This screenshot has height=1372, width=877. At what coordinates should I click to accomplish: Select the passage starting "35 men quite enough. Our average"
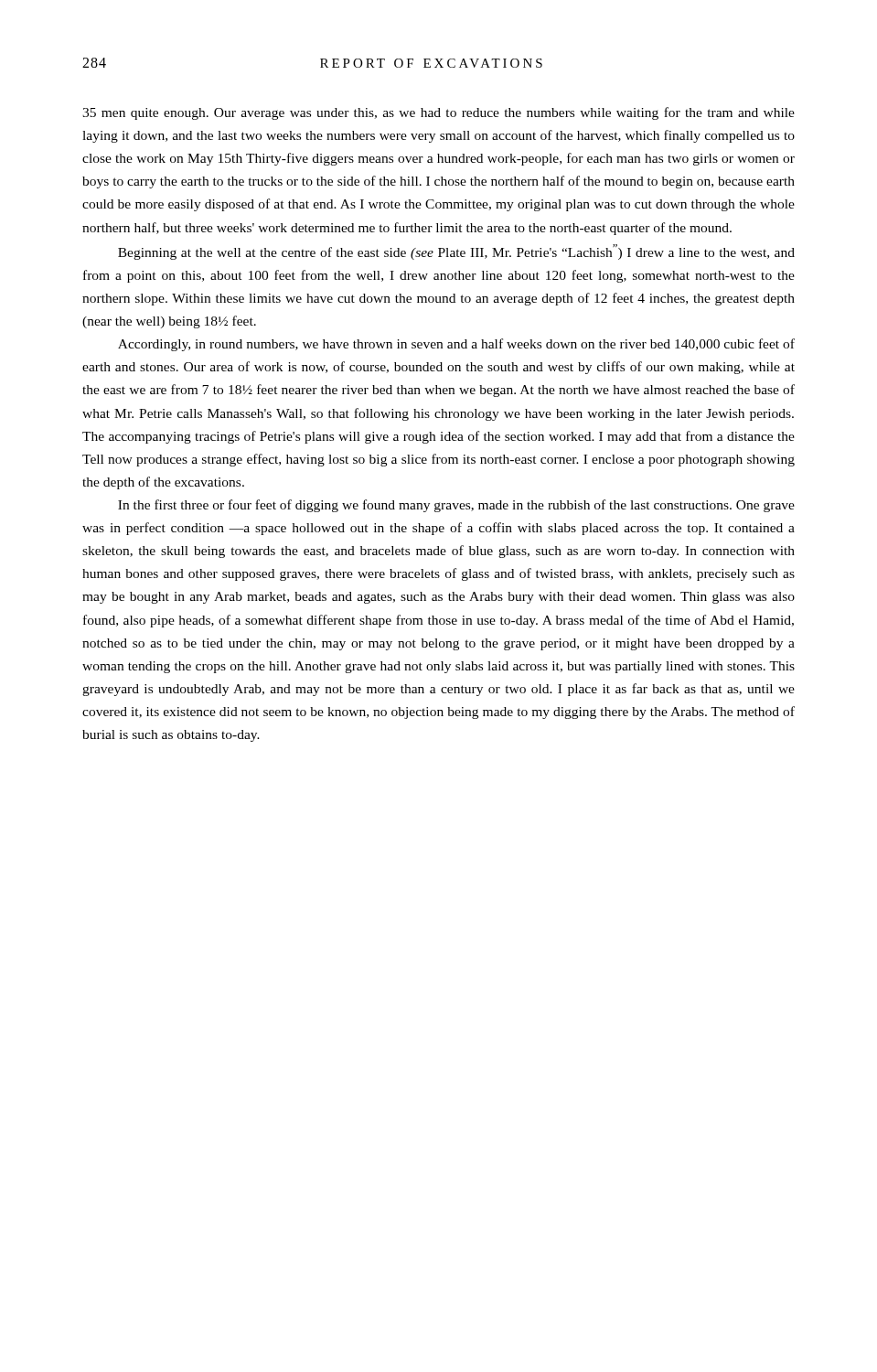point(438,423)
